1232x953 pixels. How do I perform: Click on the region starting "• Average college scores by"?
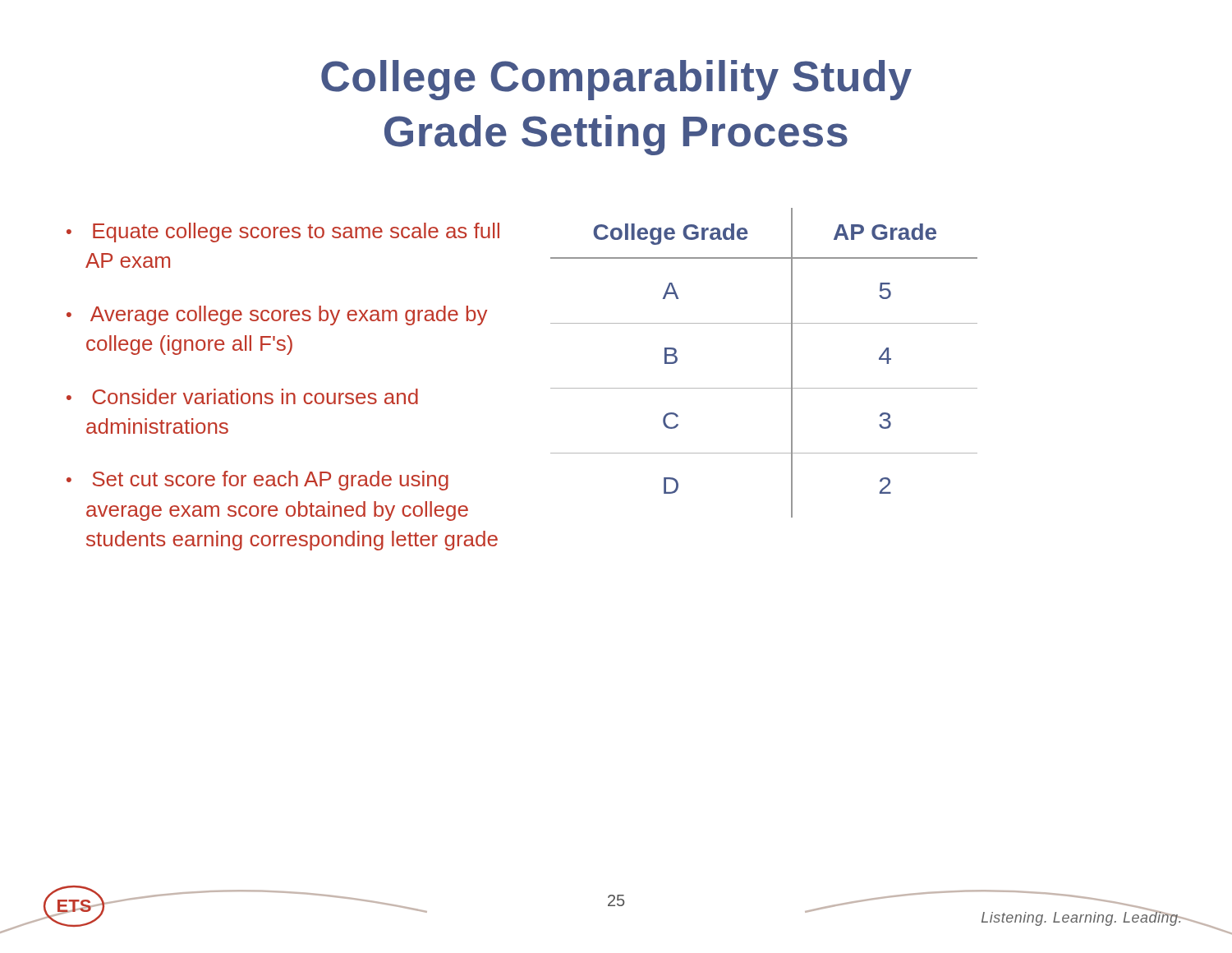(x=283, y=329)
